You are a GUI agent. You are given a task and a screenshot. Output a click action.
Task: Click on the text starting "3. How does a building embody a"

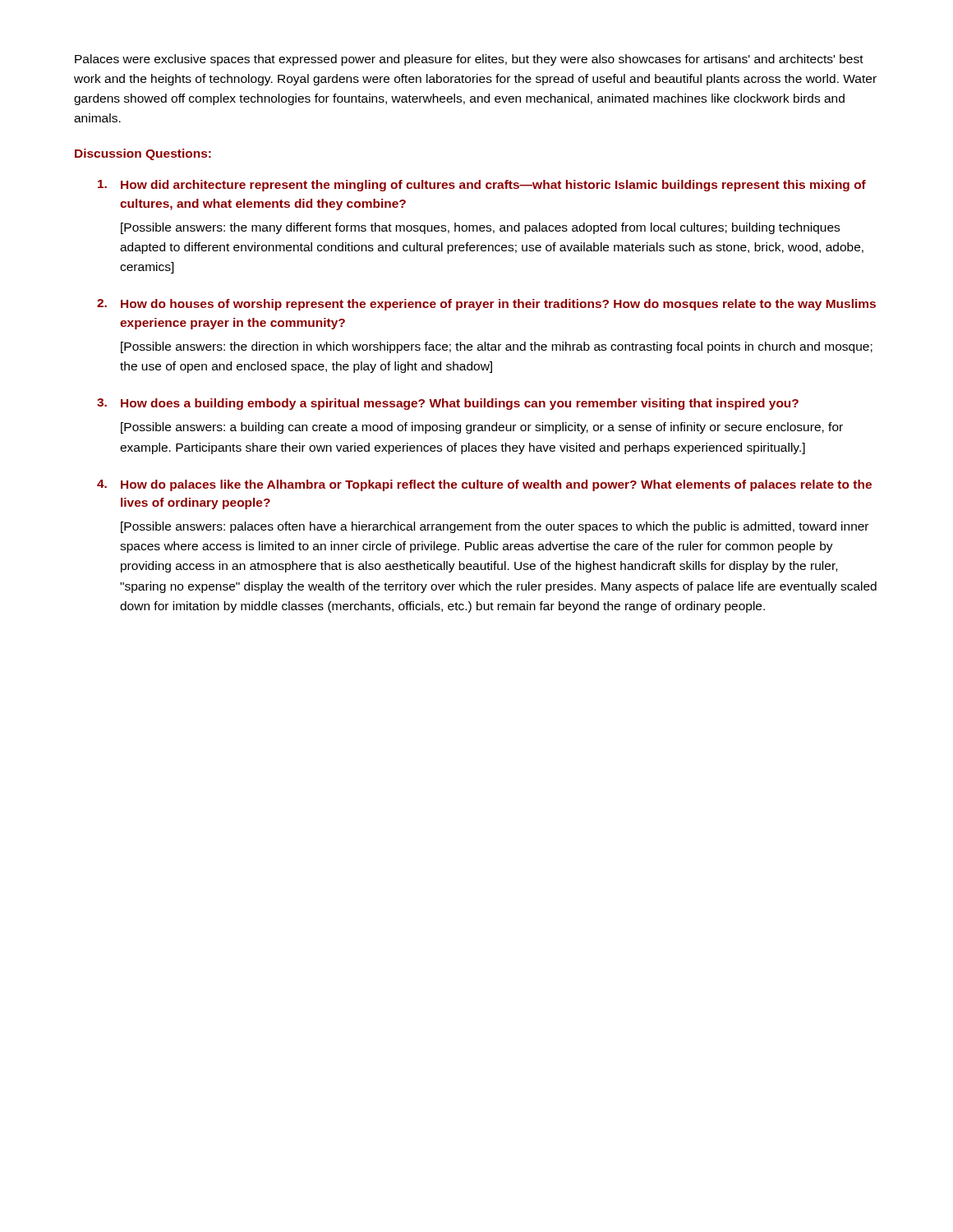point(488,426)
